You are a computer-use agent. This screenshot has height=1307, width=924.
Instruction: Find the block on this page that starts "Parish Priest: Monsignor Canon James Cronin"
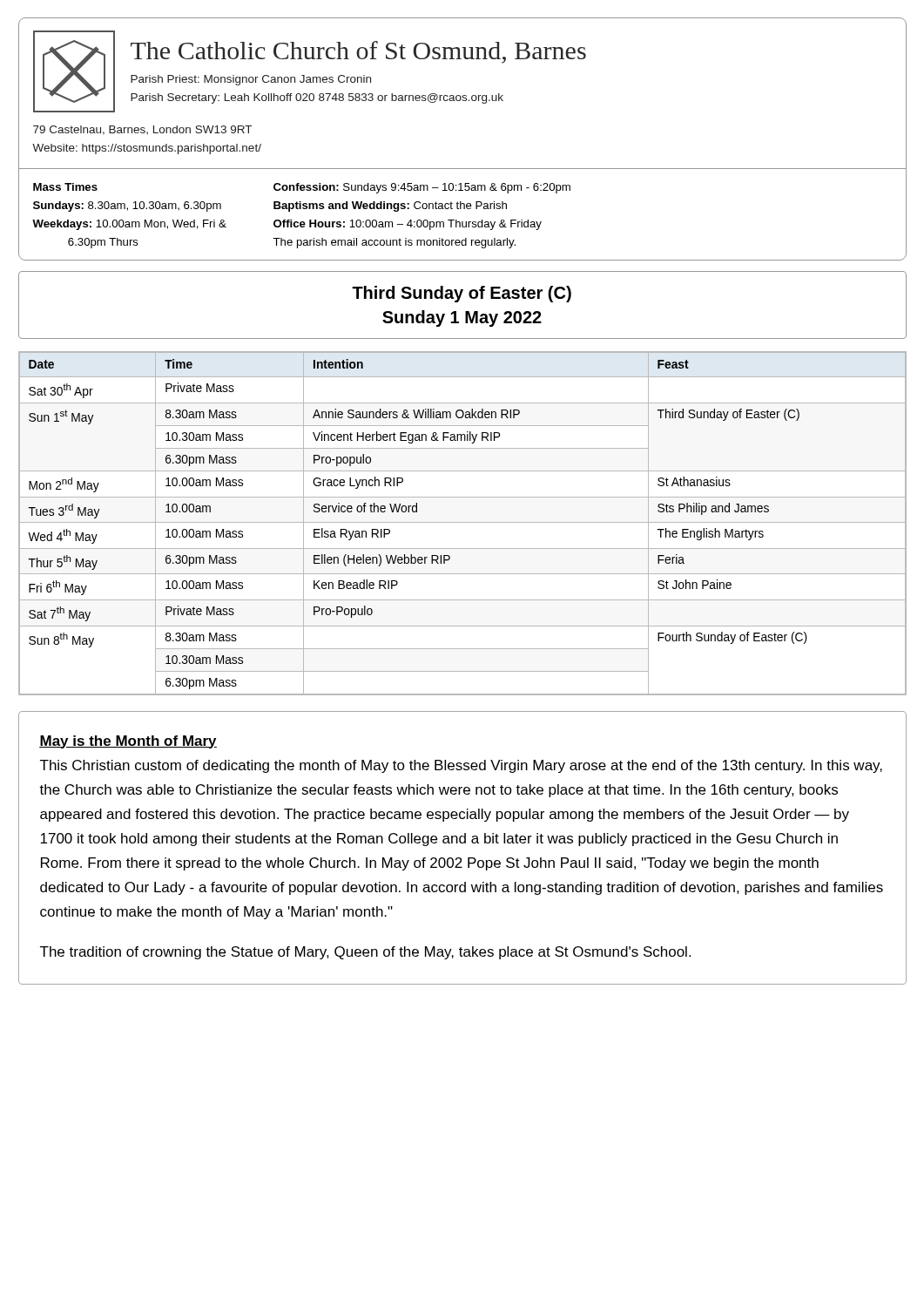(317, 88)
